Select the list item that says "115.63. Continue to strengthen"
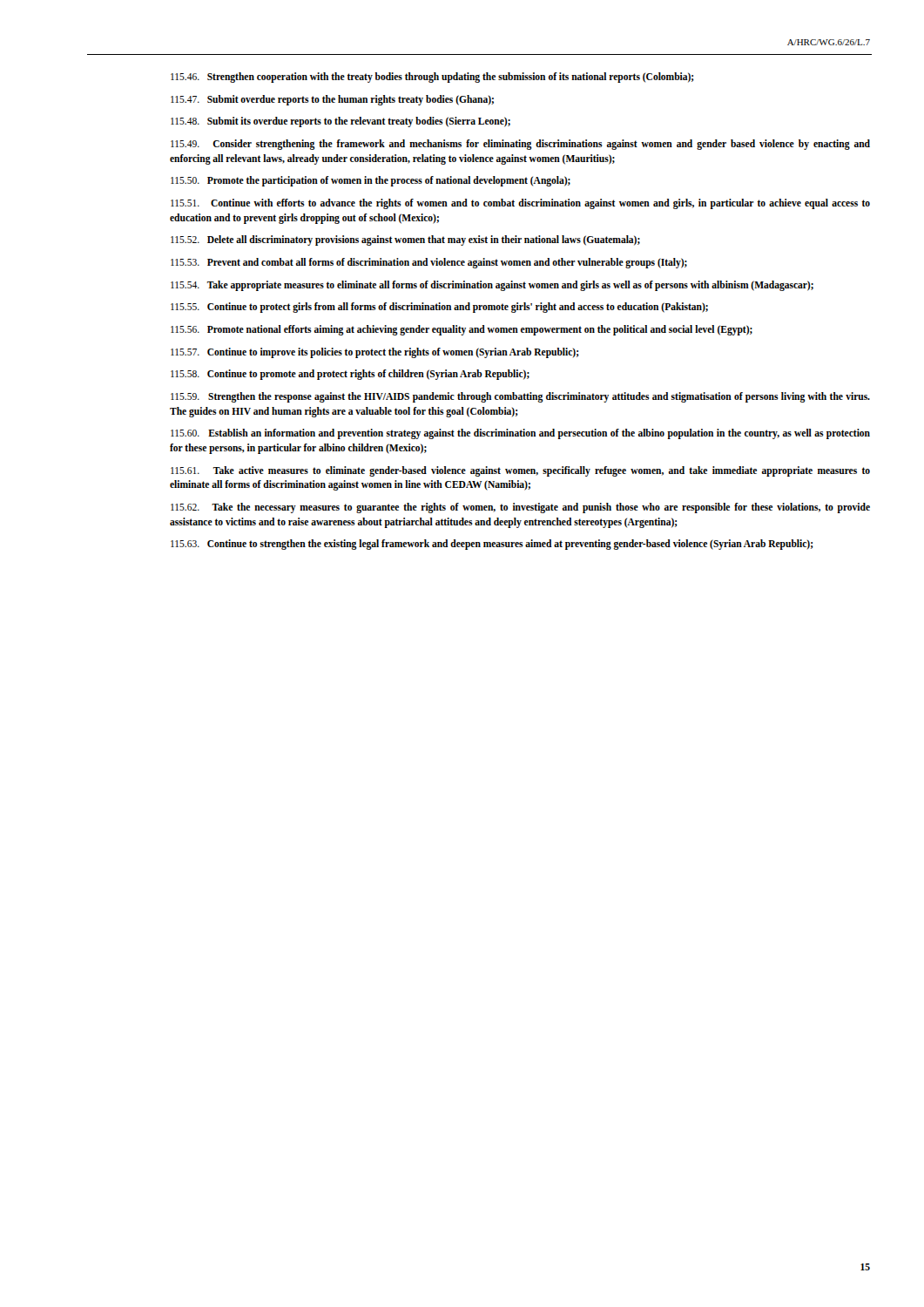This screenshot has height=1307, width=924. coord(492,544)
